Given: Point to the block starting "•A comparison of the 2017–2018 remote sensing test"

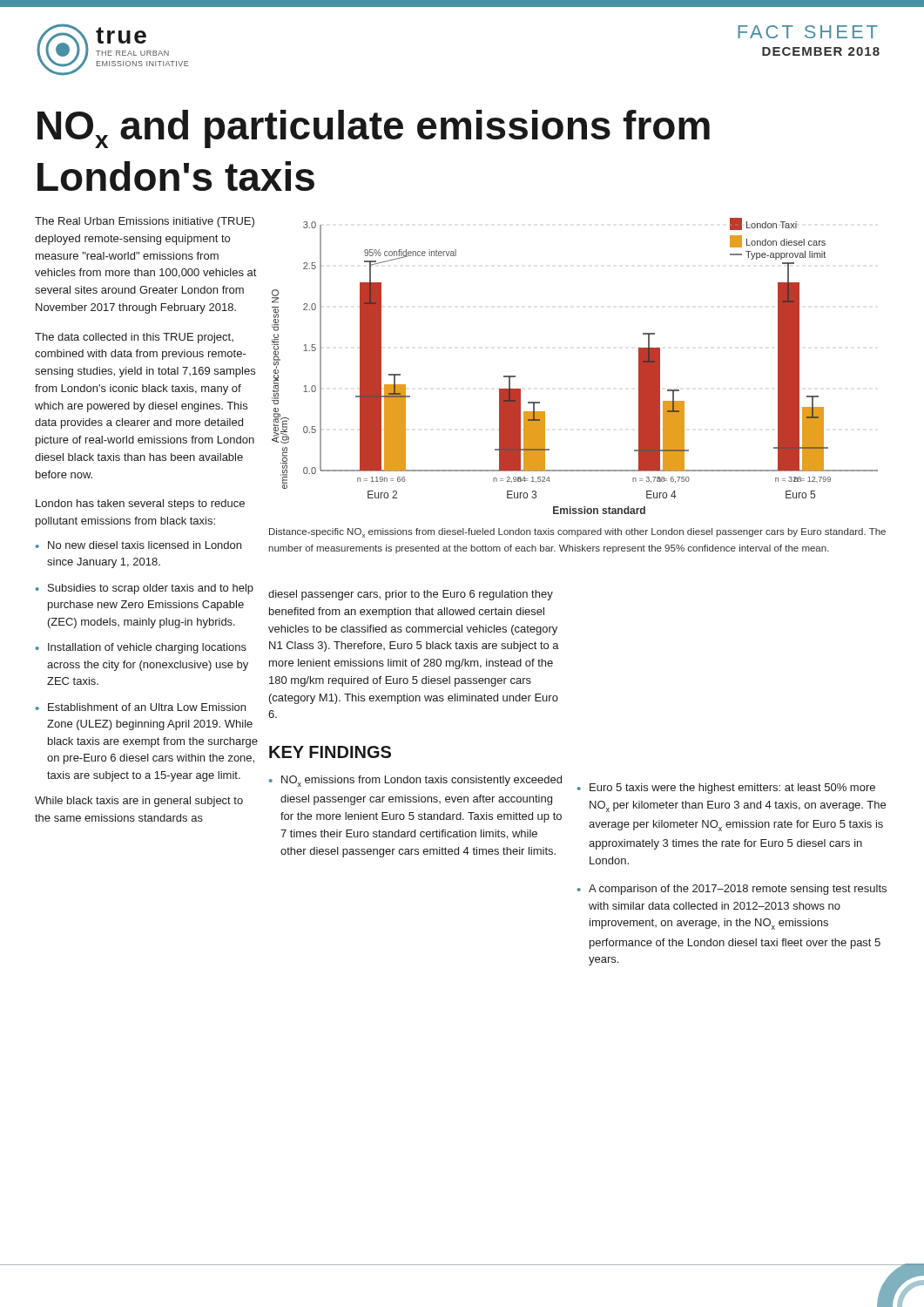Looking at the screenshot, I should (732, 923).
